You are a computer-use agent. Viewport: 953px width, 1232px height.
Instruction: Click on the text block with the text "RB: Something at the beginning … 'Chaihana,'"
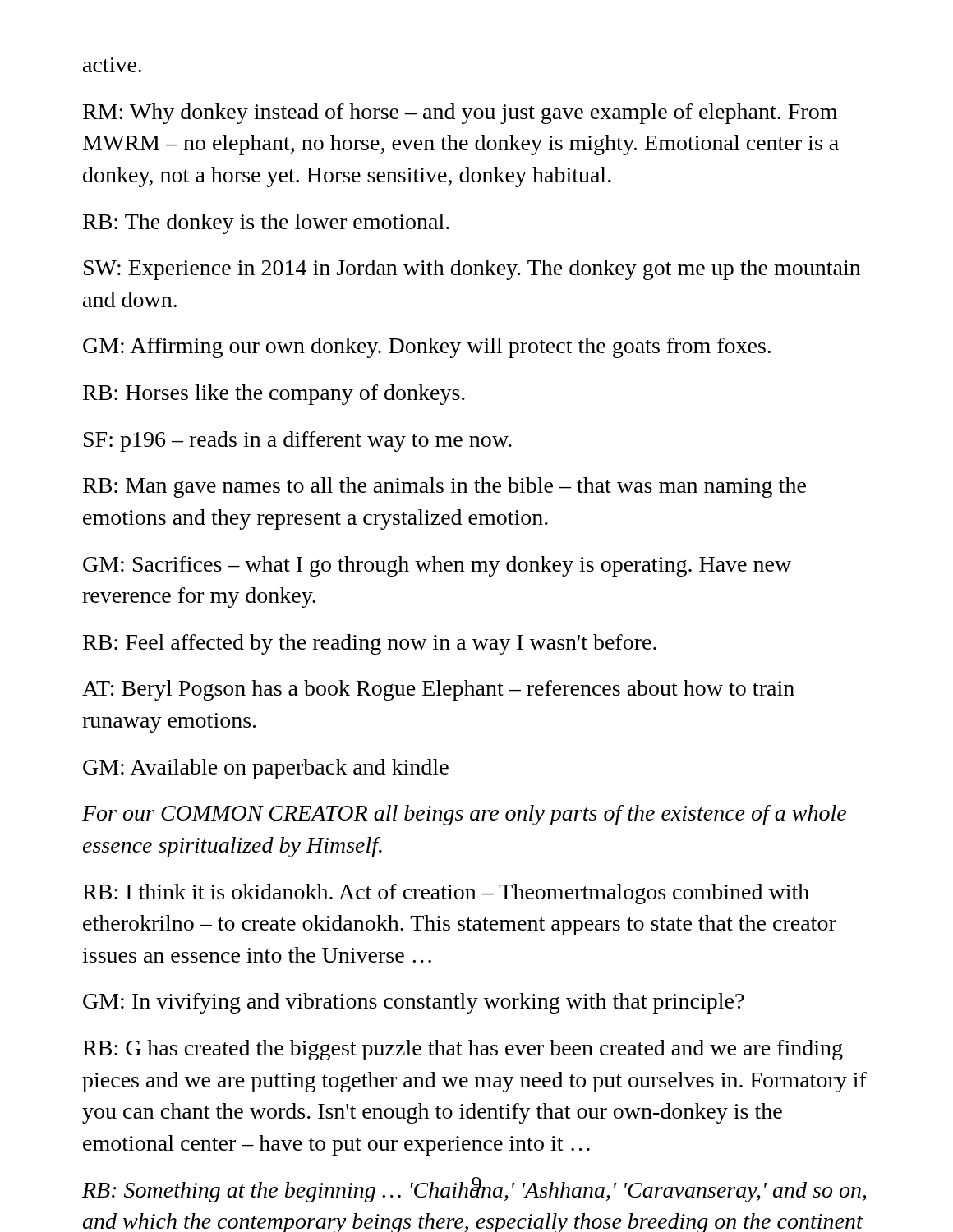pyautogui.click(x=475, y=1204)
